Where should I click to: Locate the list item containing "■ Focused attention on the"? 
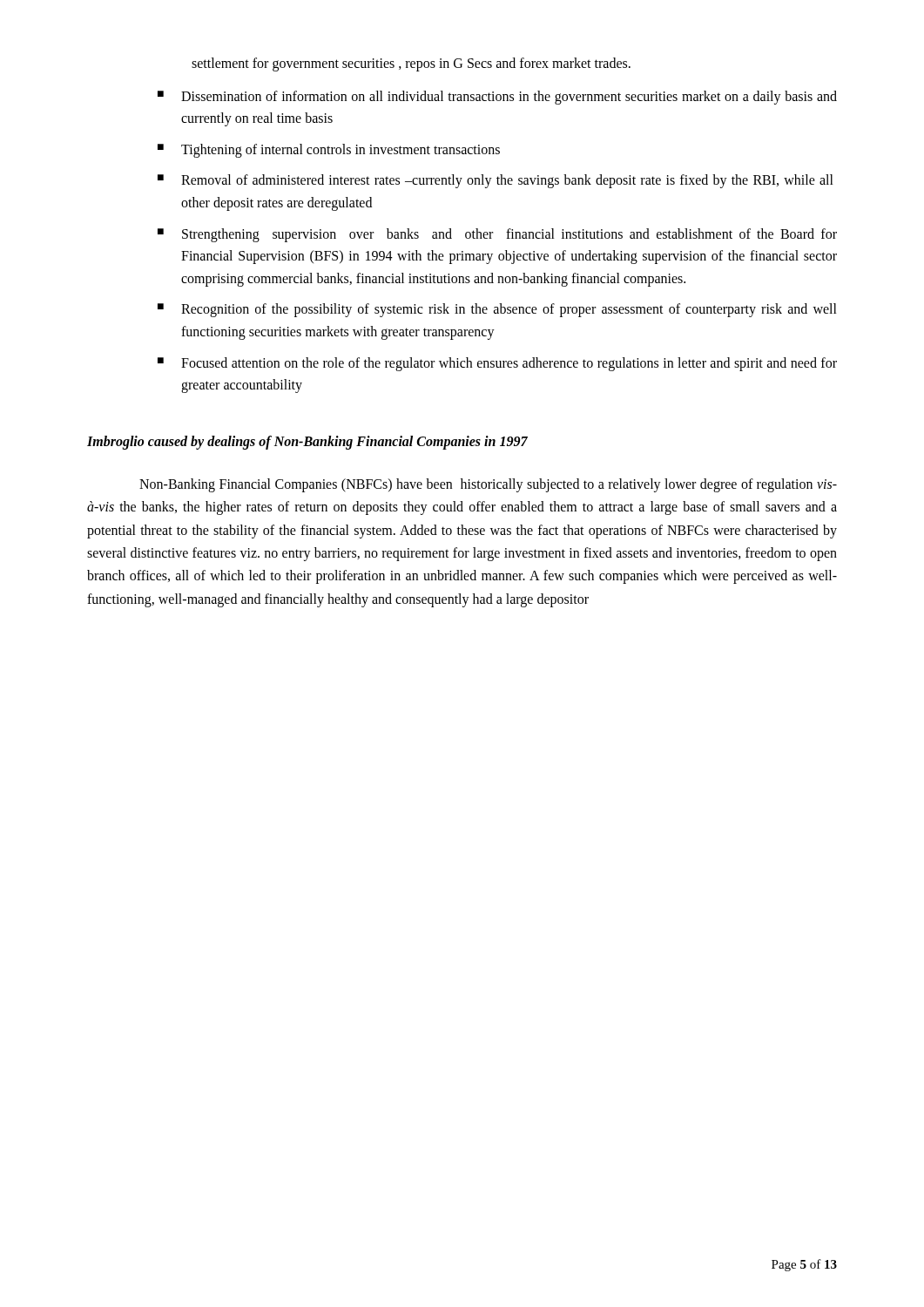497,374
